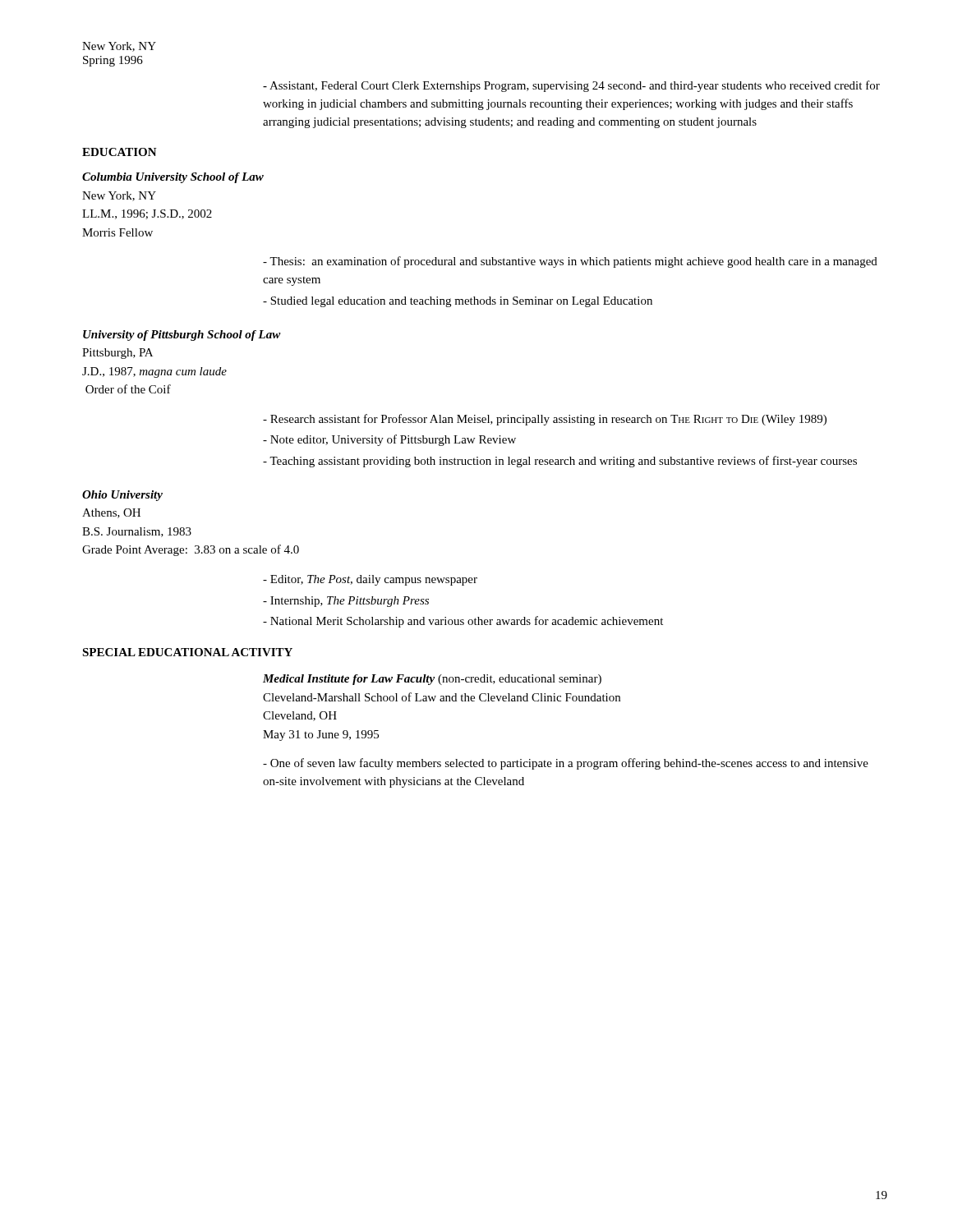Viewport: 953px width, 1232px height.
Task: Point to the block beginning "Editor, The Post, daily"
Action: tap(370, 579)
